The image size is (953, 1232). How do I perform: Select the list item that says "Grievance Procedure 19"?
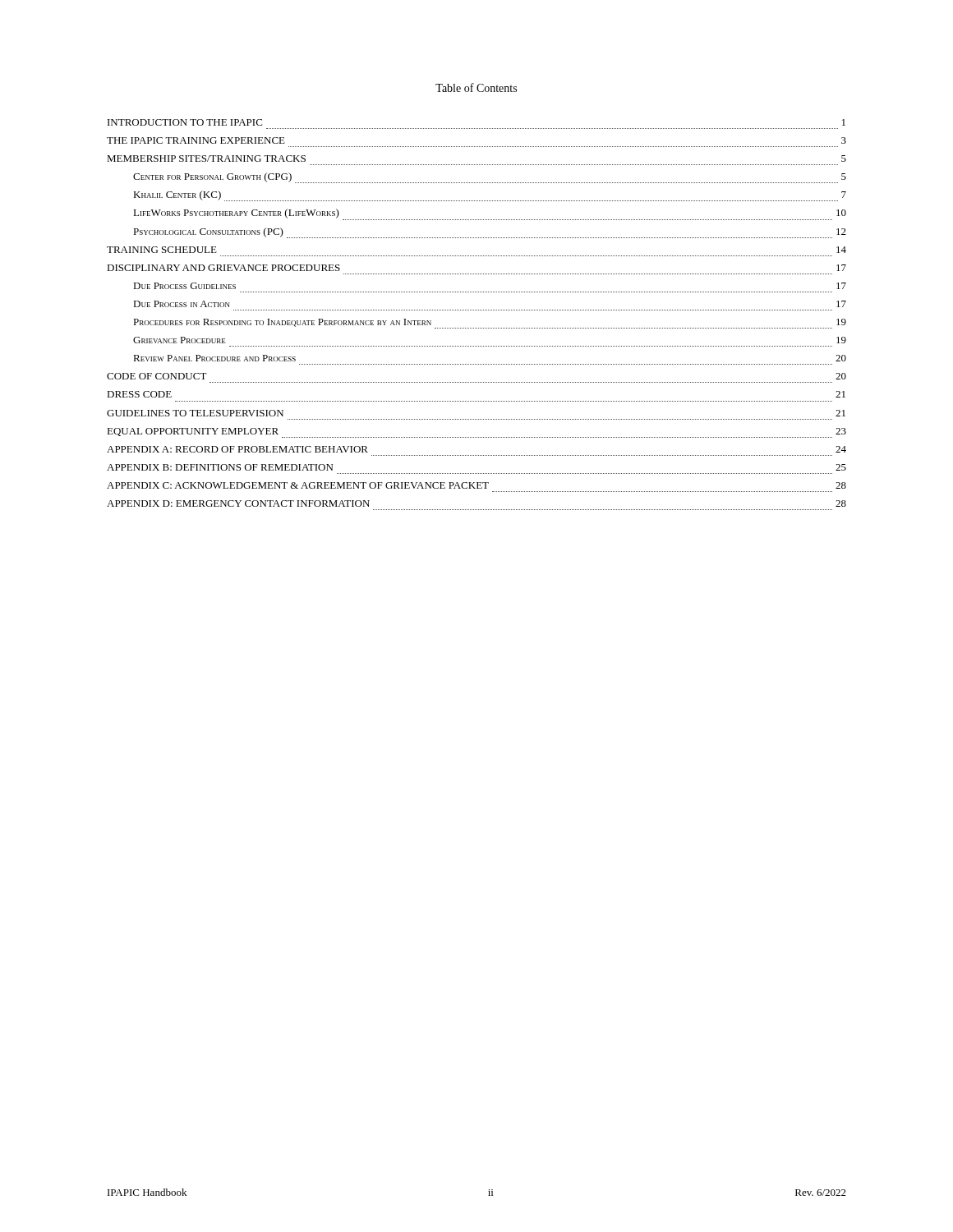point(476,340)
